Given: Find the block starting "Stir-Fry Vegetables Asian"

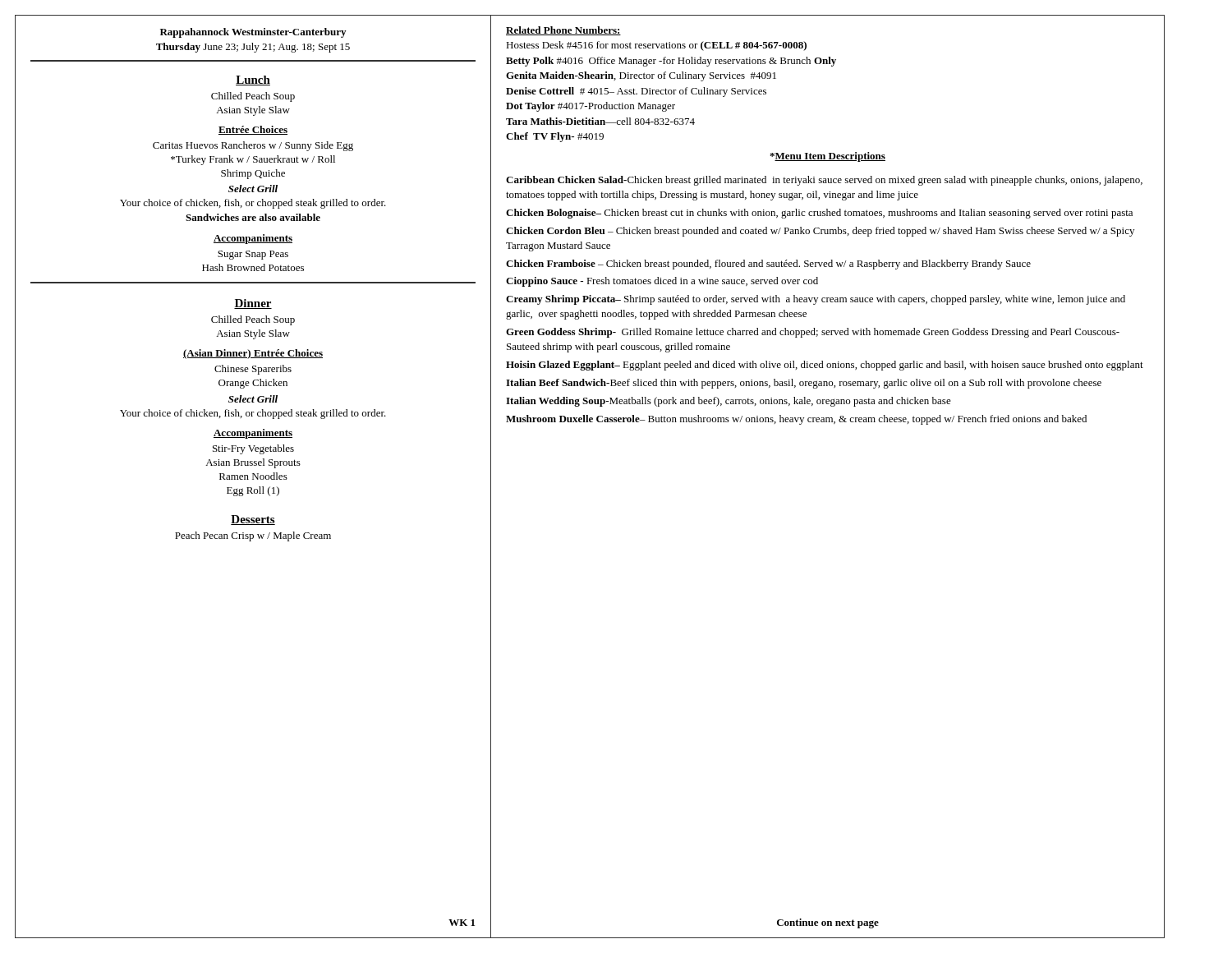Looking at the screenshot, I should point(253,470).
